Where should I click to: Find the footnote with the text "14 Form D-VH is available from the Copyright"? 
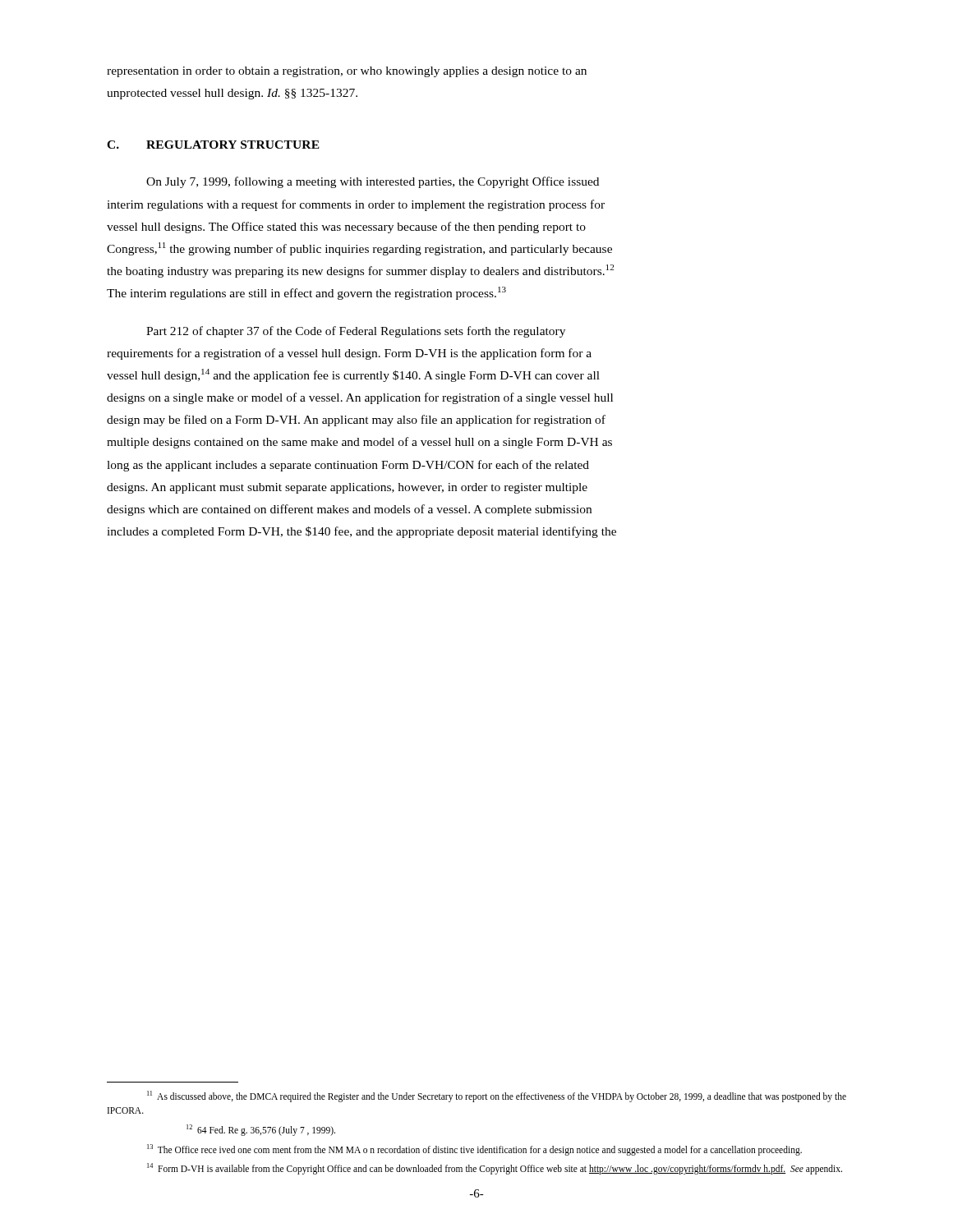click(476, 1169)
